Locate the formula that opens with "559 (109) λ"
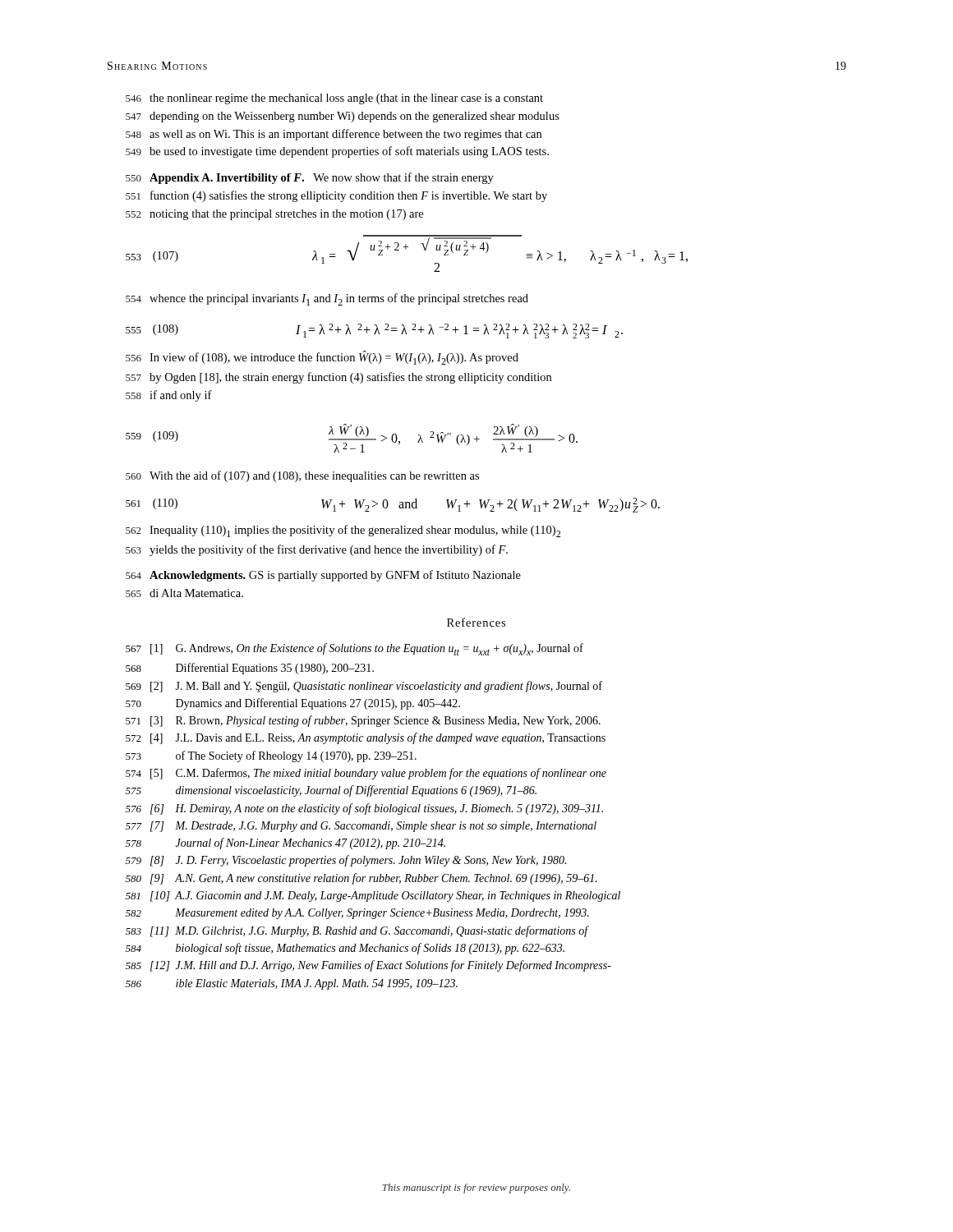This screenshot has width=953, height=1232. 476,436
